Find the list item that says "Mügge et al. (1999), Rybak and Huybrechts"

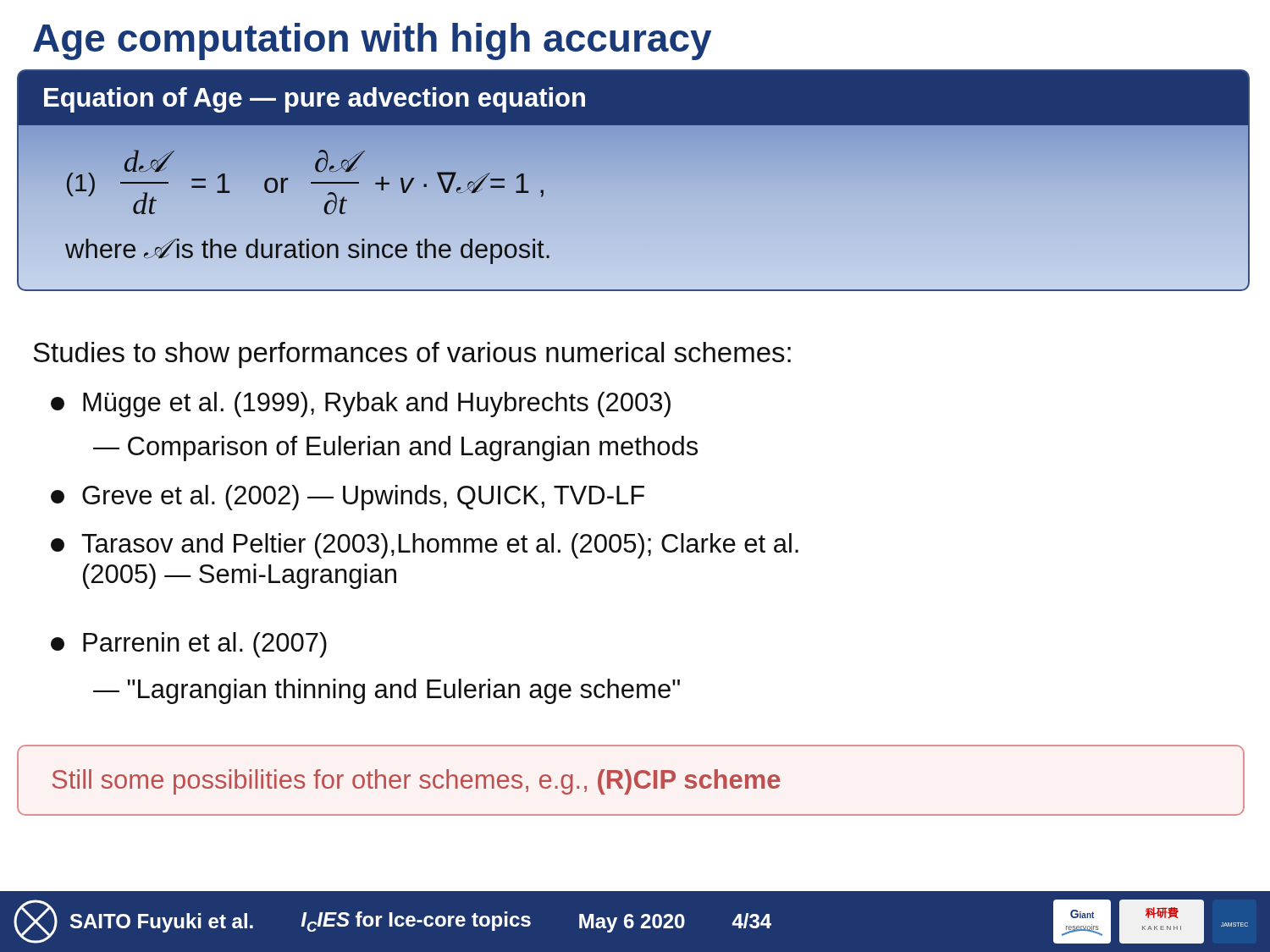point(362,403)
